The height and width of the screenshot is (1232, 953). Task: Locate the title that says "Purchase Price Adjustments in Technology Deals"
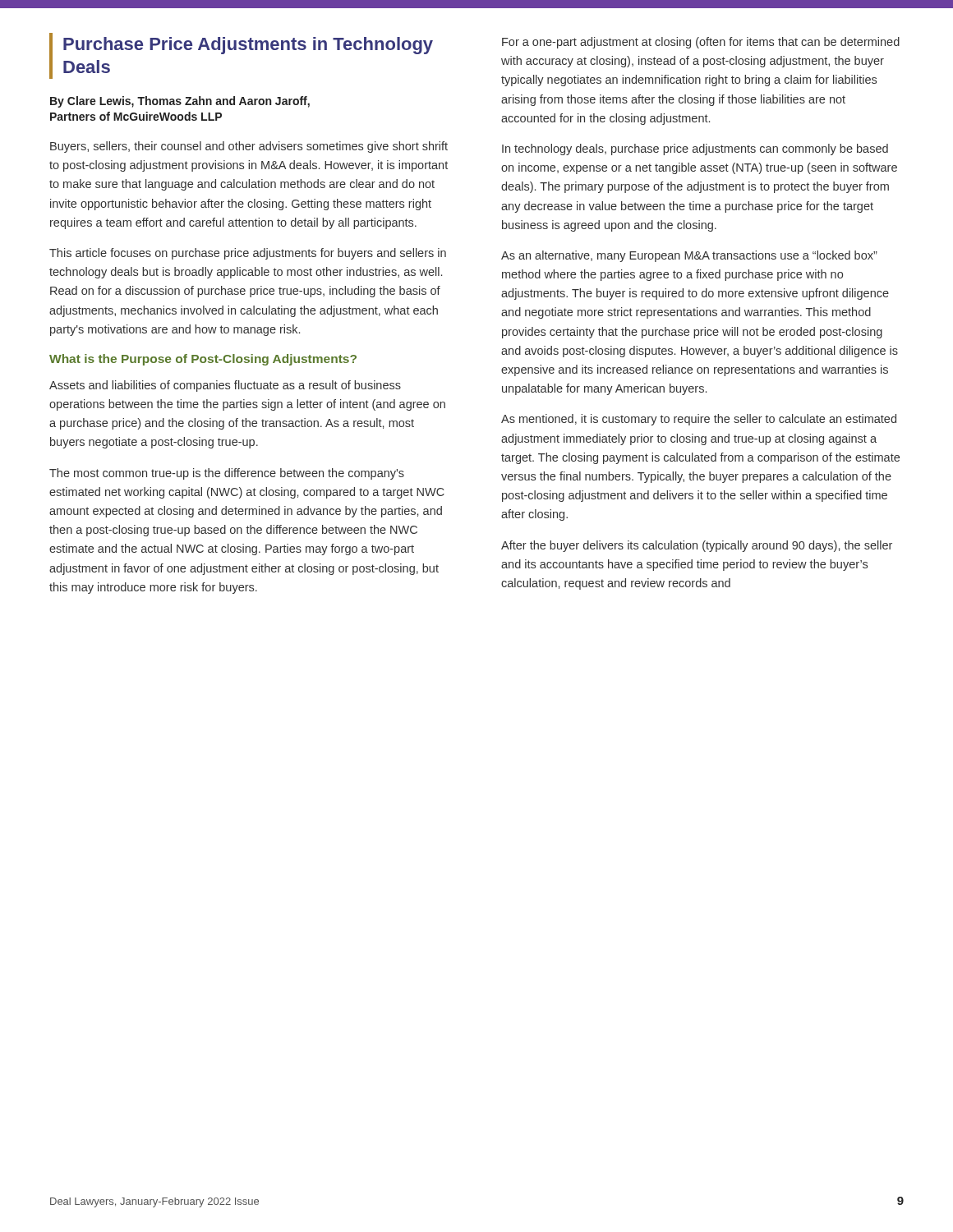257,56
